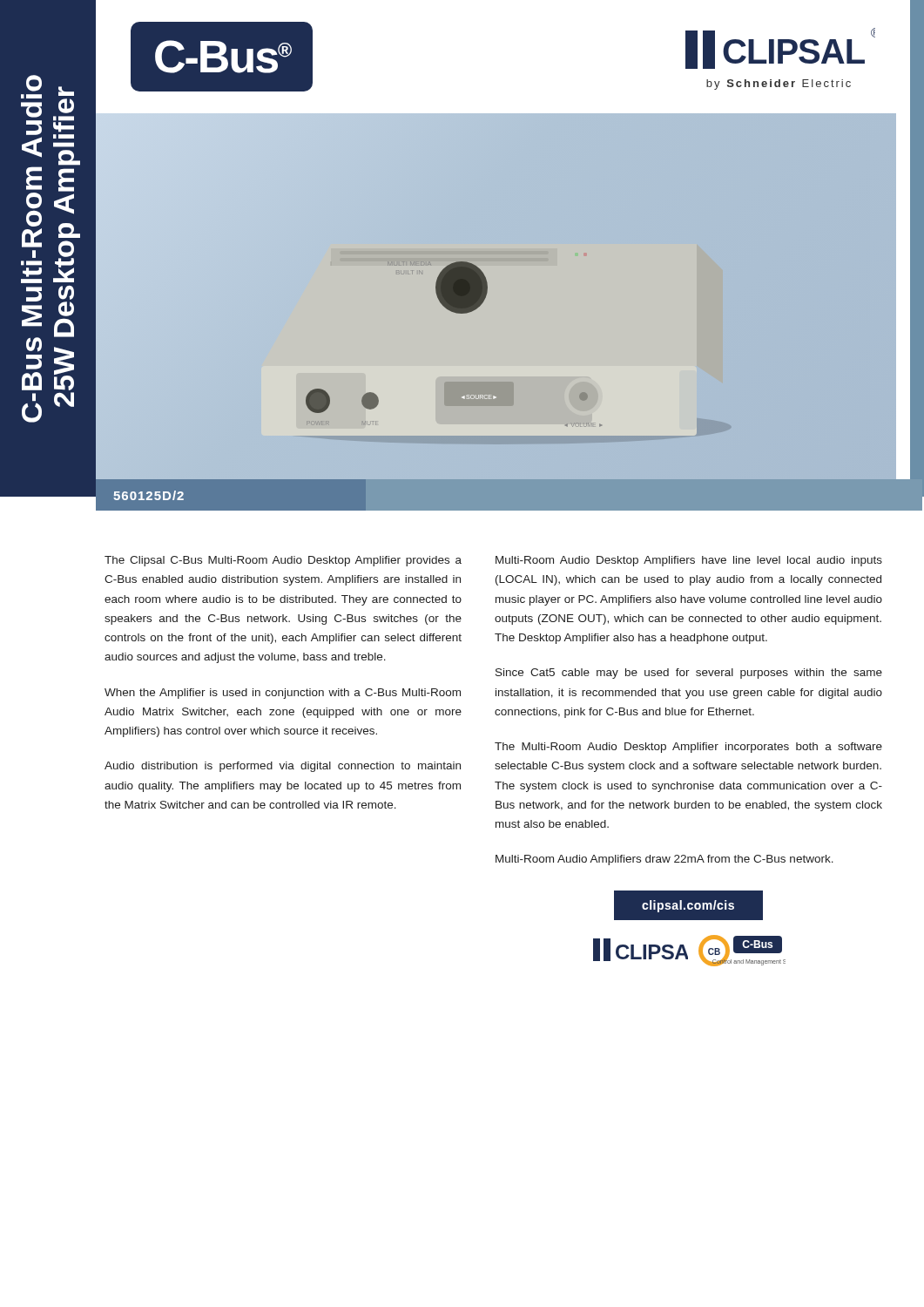Image resolution: width=924 pixels, height=1307 pixels.
Task: Find the passage starting "C-Bus Multi-Room Audio 25W Desktop Amplifier"
Action: 48,248
